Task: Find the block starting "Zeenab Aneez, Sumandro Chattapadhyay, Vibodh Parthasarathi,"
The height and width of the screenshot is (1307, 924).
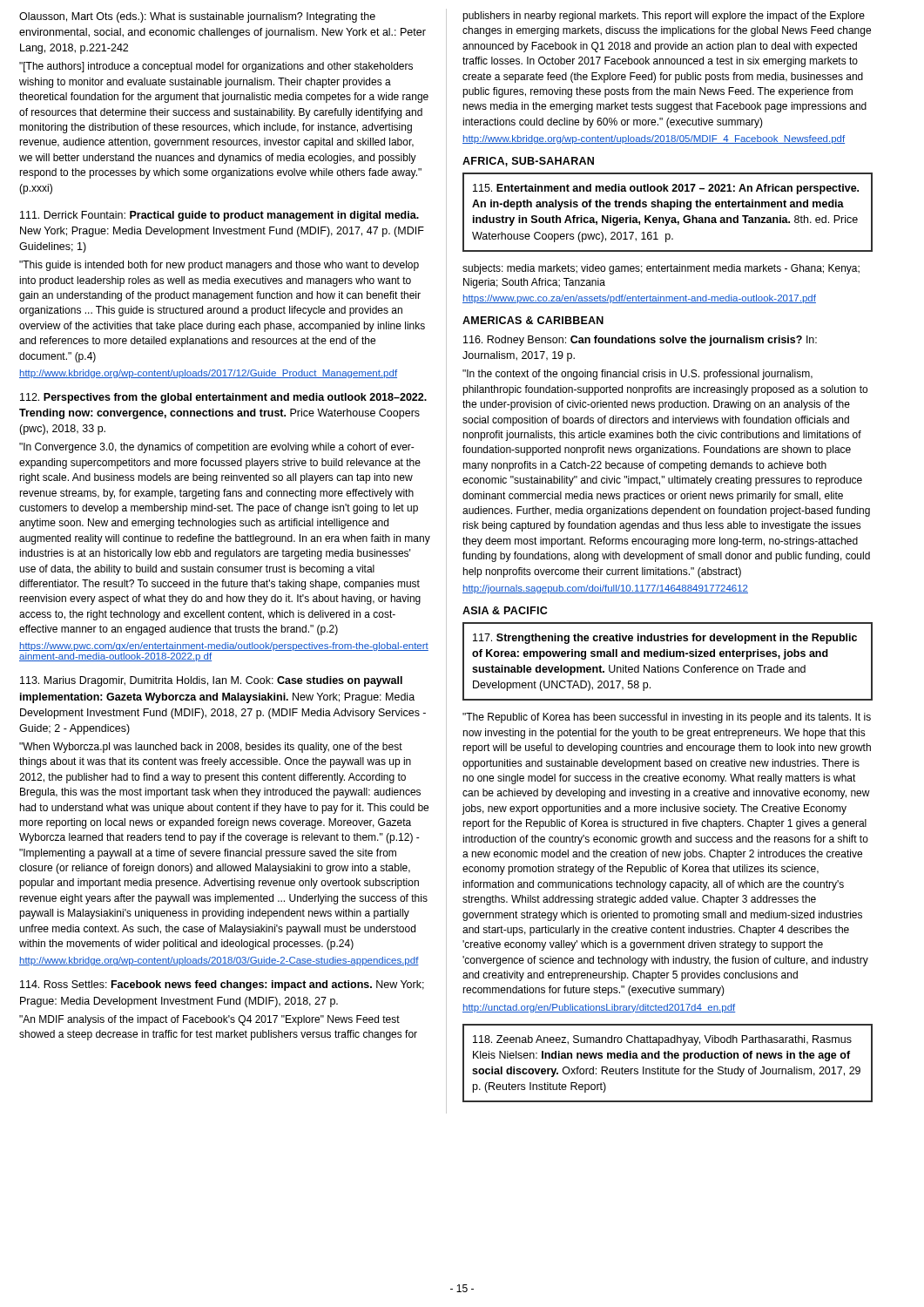Action: click(x=668, y=1063)
